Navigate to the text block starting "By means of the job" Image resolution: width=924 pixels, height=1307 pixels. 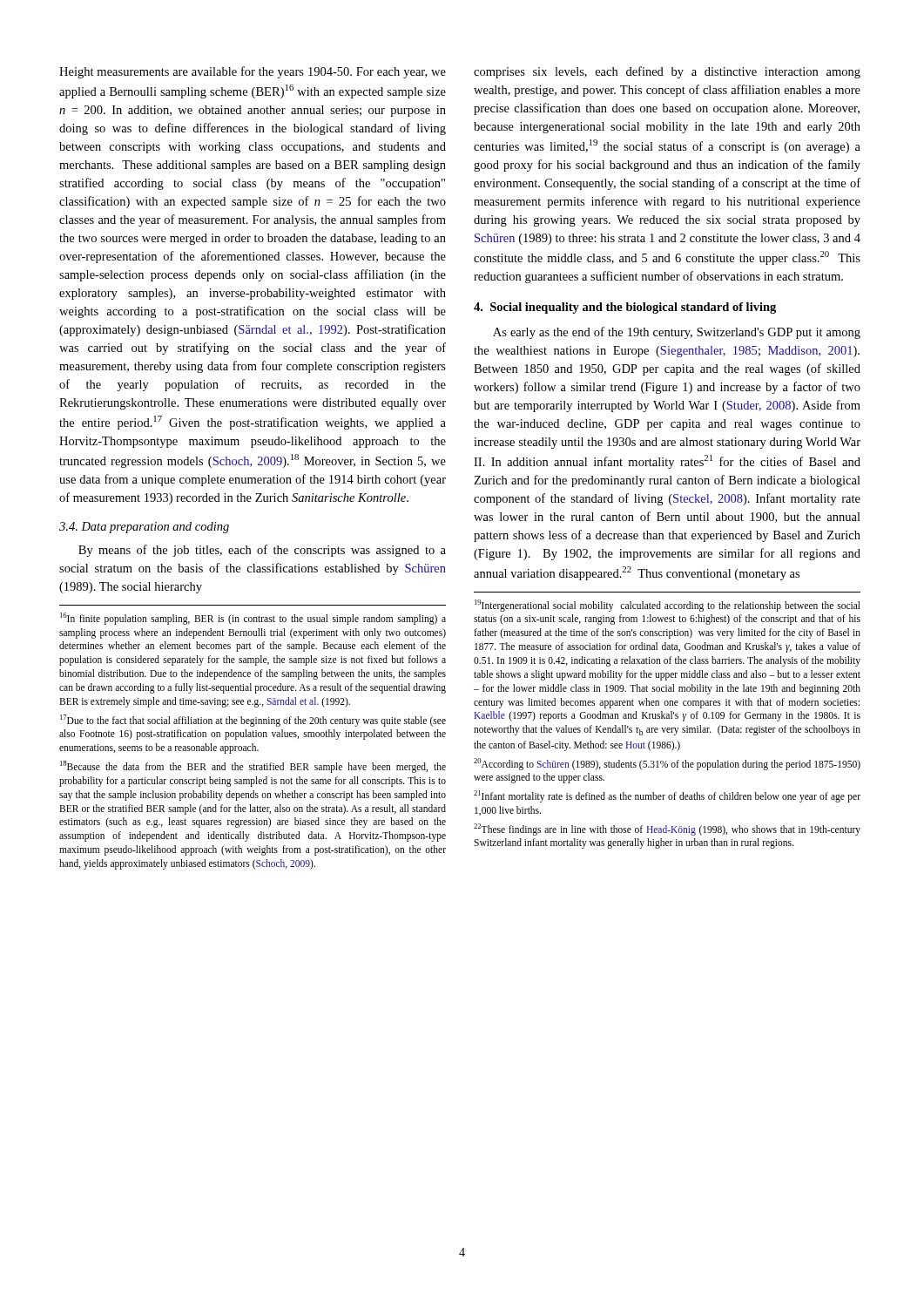tap(253, 568)
